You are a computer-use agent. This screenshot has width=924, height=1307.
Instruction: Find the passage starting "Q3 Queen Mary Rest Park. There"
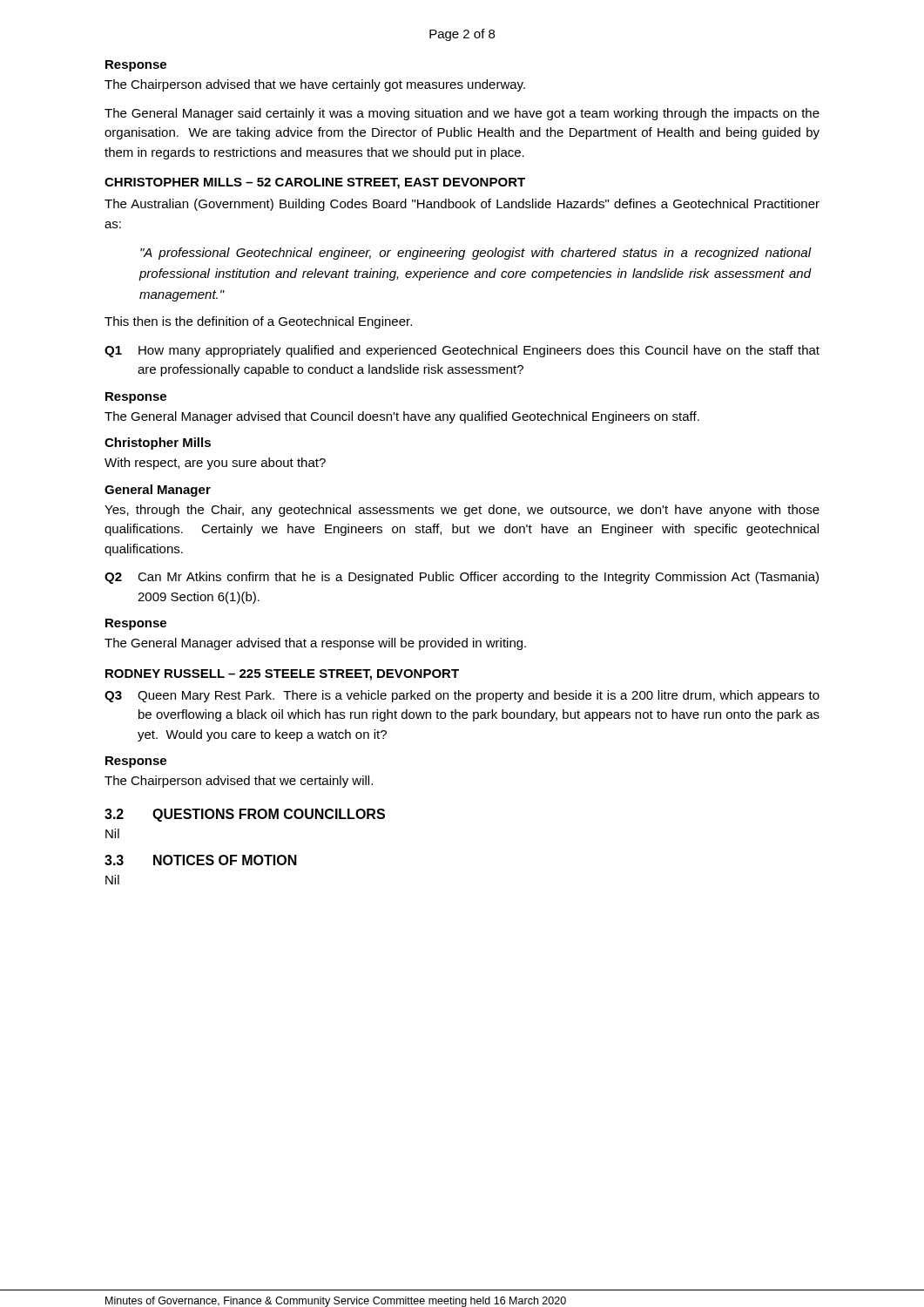point(462,715)
